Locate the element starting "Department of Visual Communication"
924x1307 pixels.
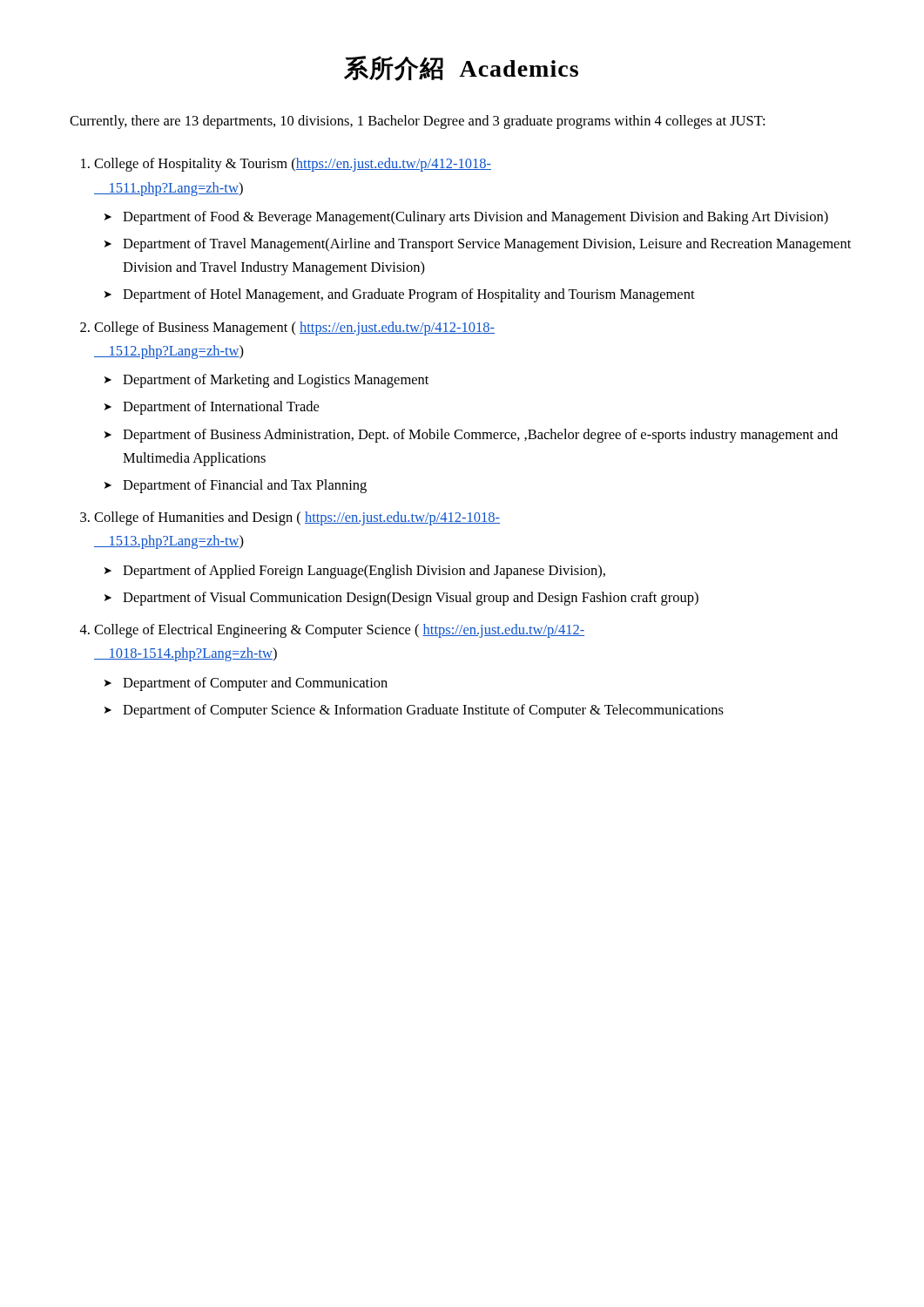tap(489, 597)
